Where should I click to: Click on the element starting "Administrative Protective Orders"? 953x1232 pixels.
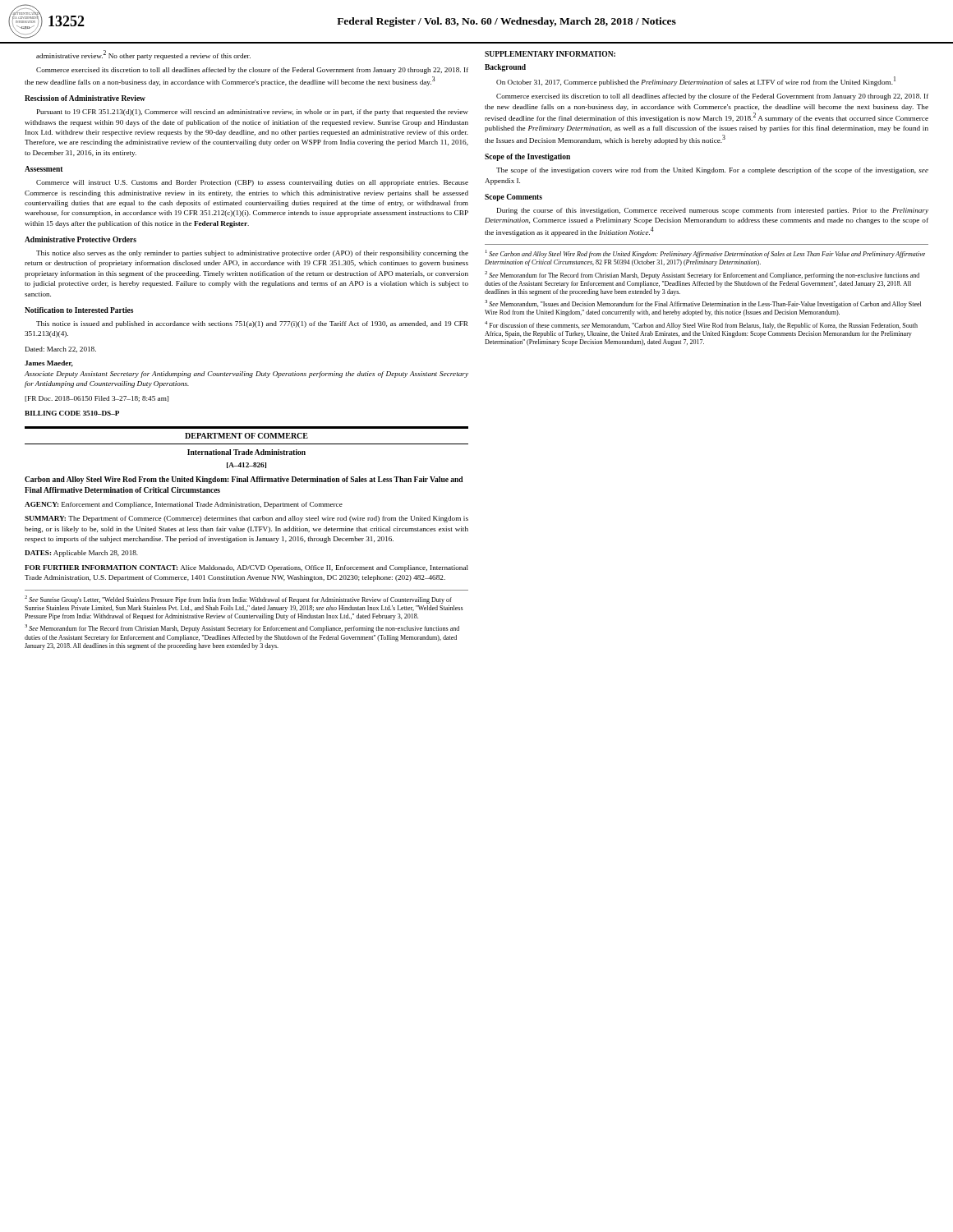pos(81,240)
